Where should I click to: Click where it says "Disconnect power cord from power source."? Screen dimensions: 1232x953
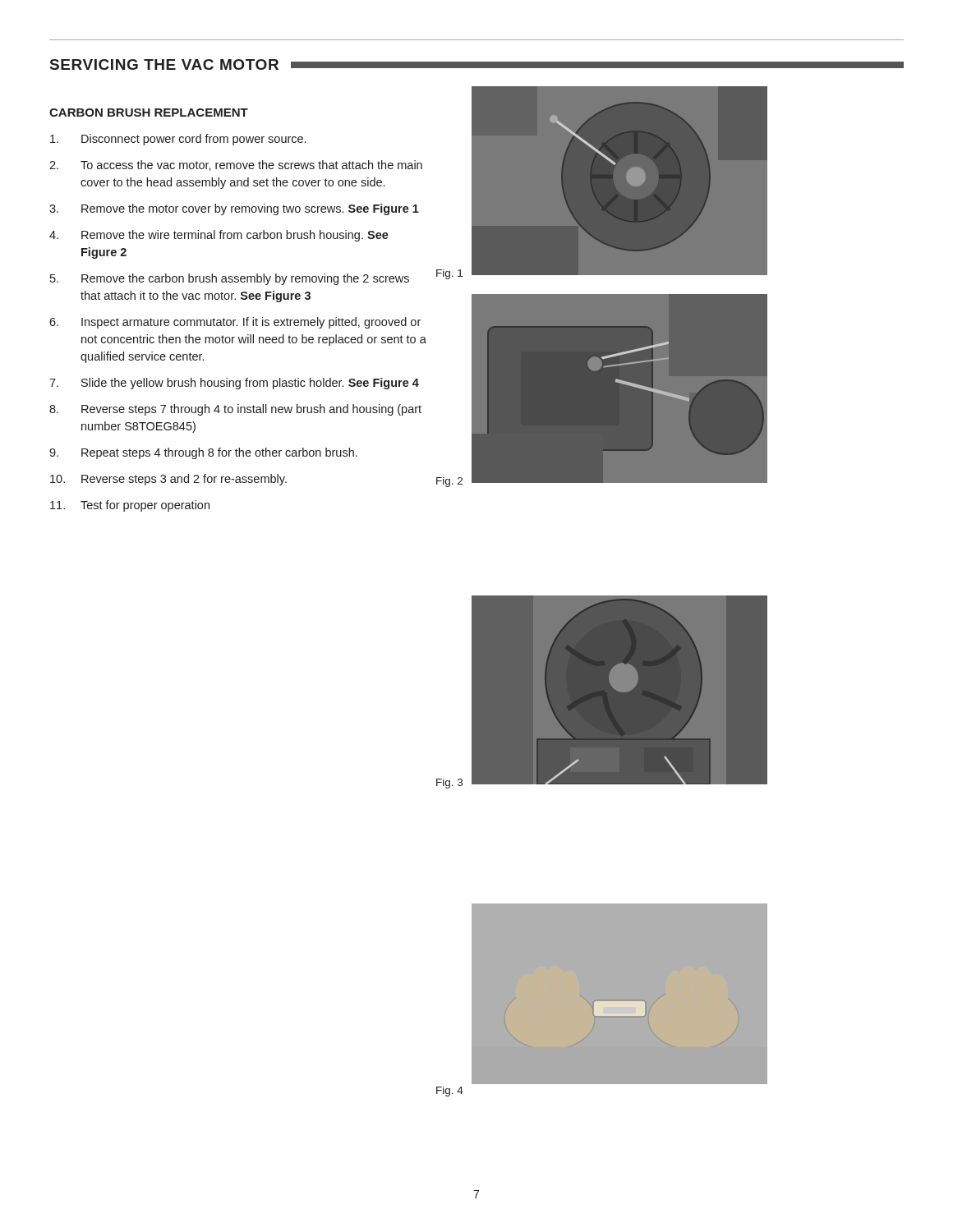click(238, 139)
